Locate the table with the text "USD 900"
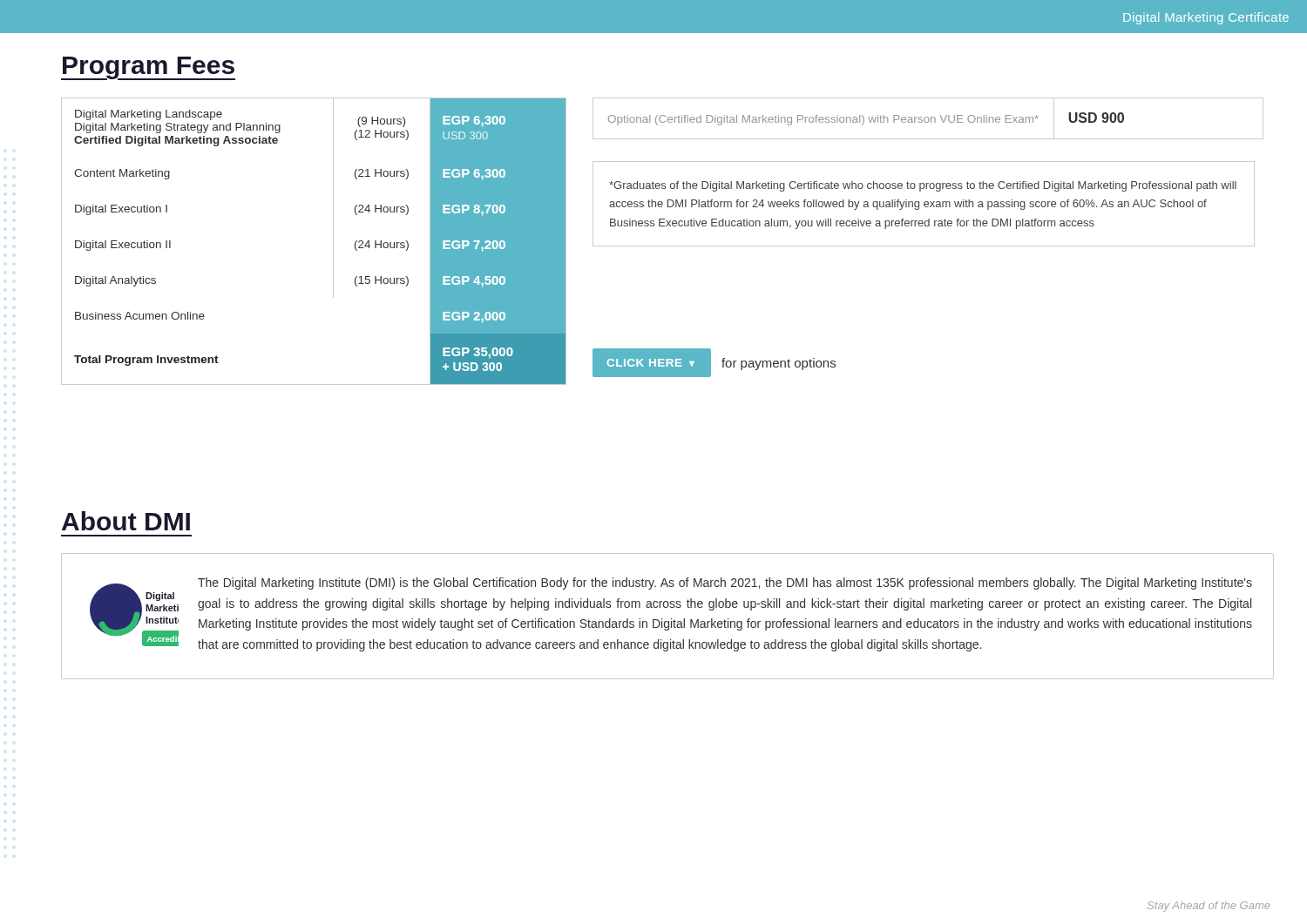 click(x=928, y=118)
